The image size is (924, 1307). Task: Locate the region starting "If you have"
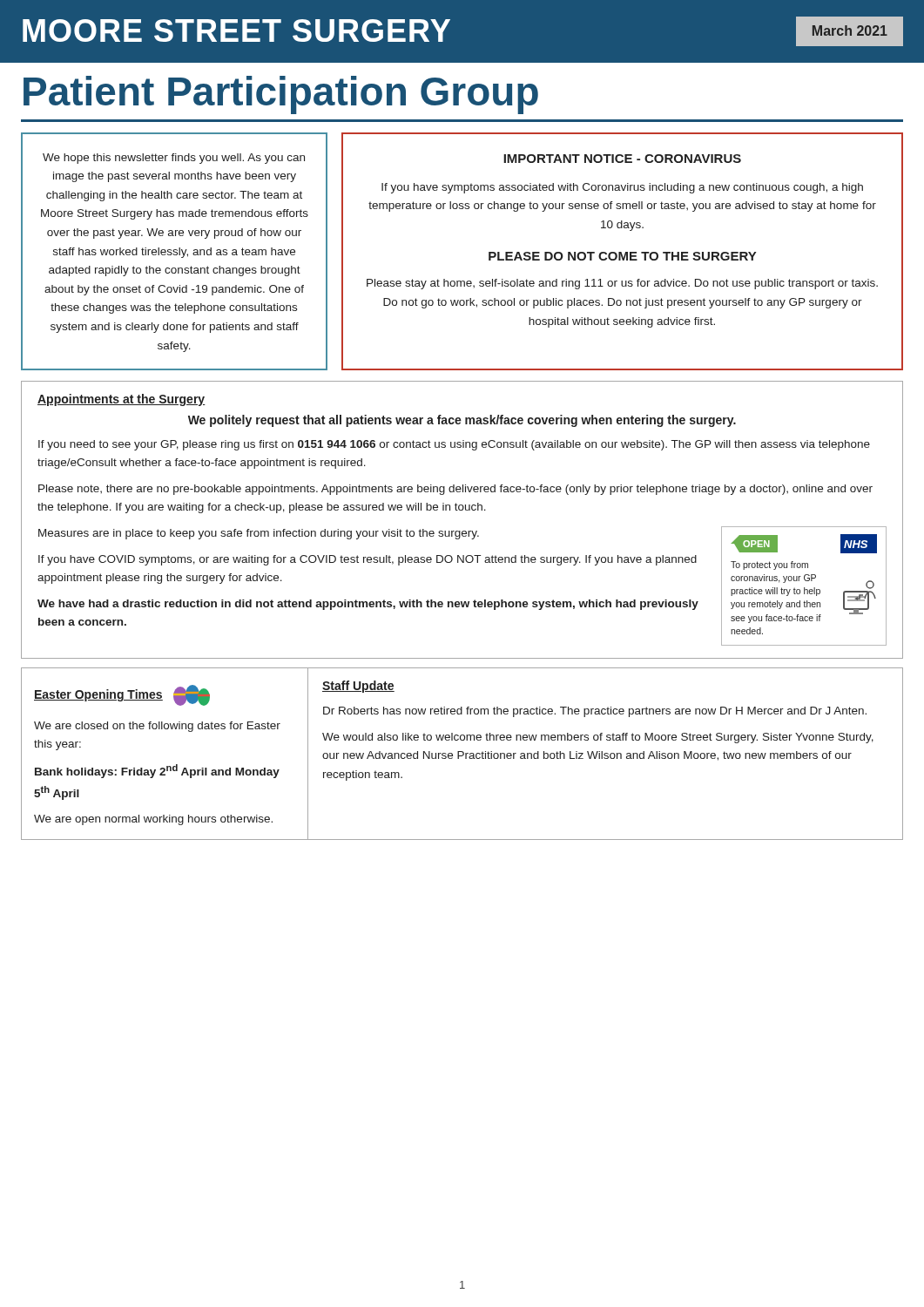point(622,205)
